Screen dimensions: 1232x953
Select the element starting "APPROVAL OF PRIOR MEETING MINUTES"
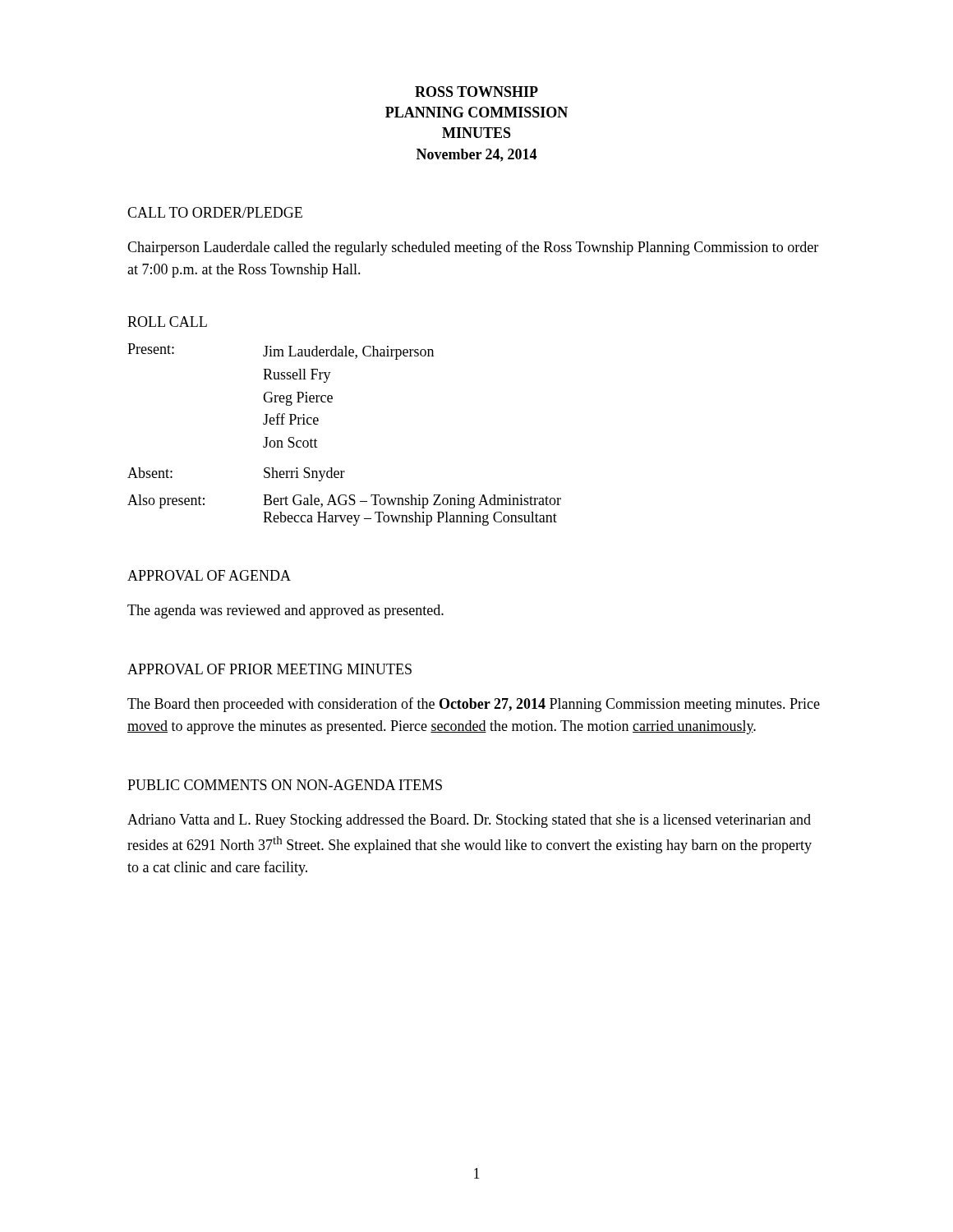point(270,670)
